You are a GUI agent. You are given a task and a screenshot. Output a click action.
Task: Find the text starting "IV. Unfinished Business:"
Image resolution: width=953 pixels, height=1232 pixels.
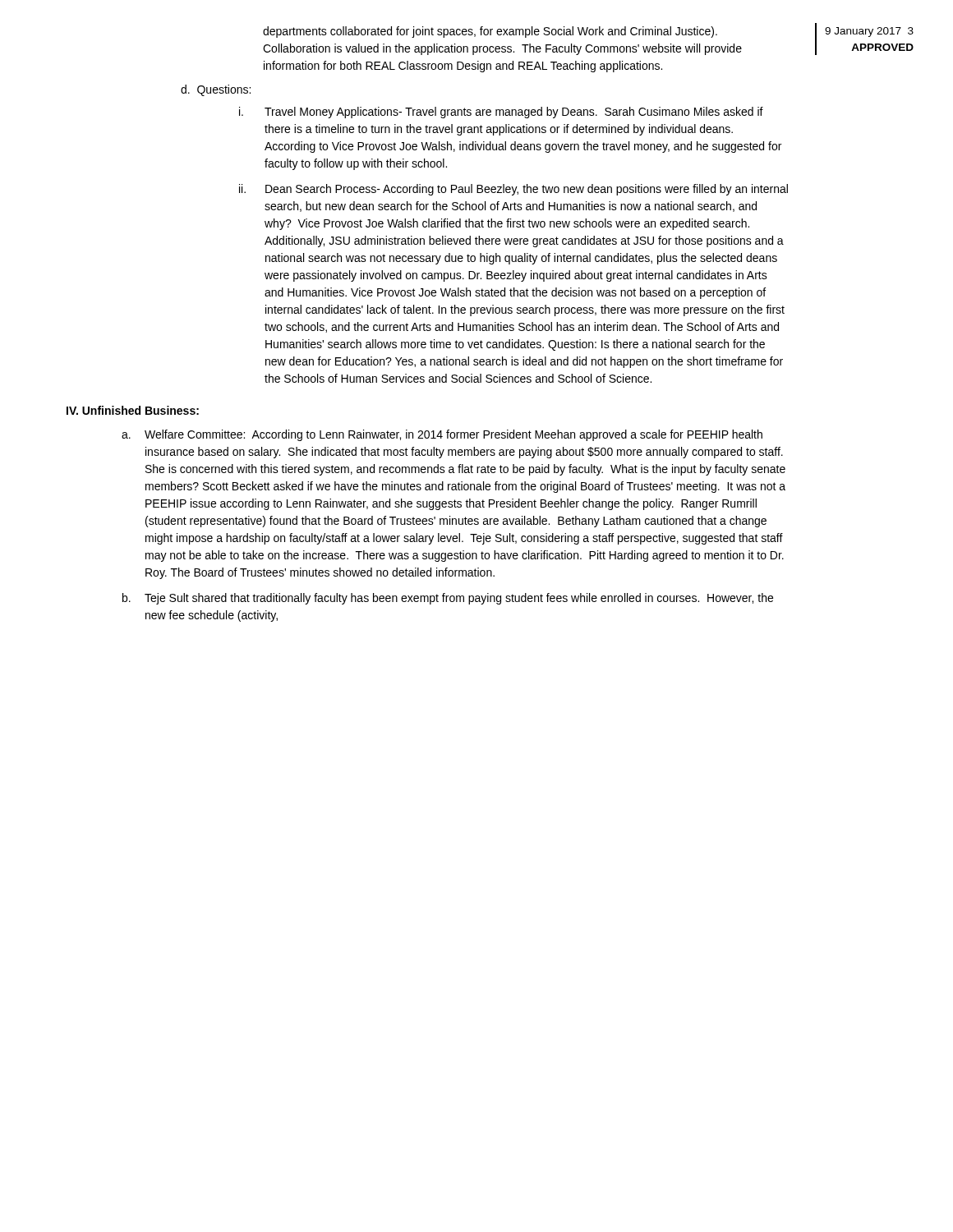133,411
